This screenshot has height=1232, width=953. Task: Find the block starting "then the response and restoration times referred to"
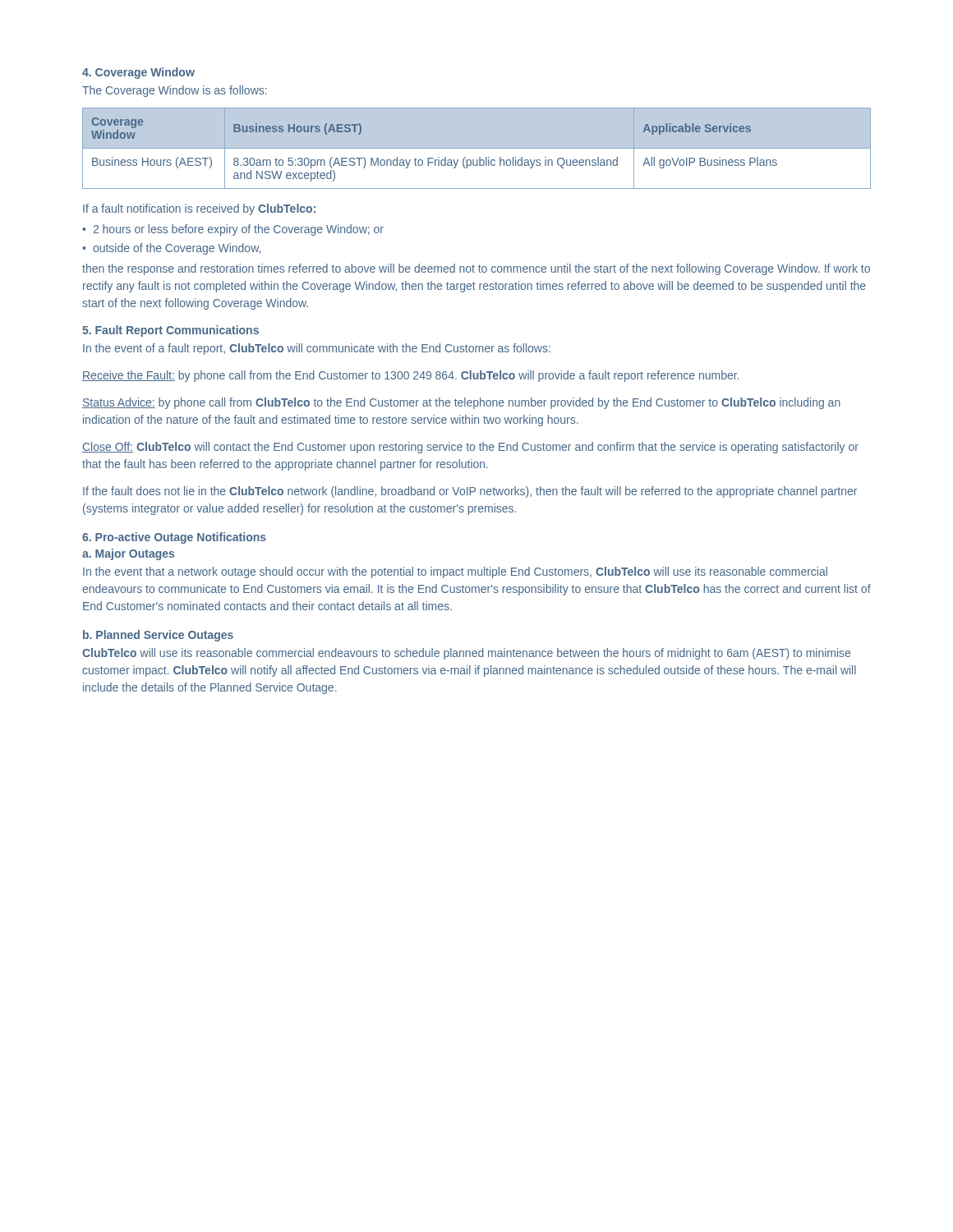click(x=476, y=286)
